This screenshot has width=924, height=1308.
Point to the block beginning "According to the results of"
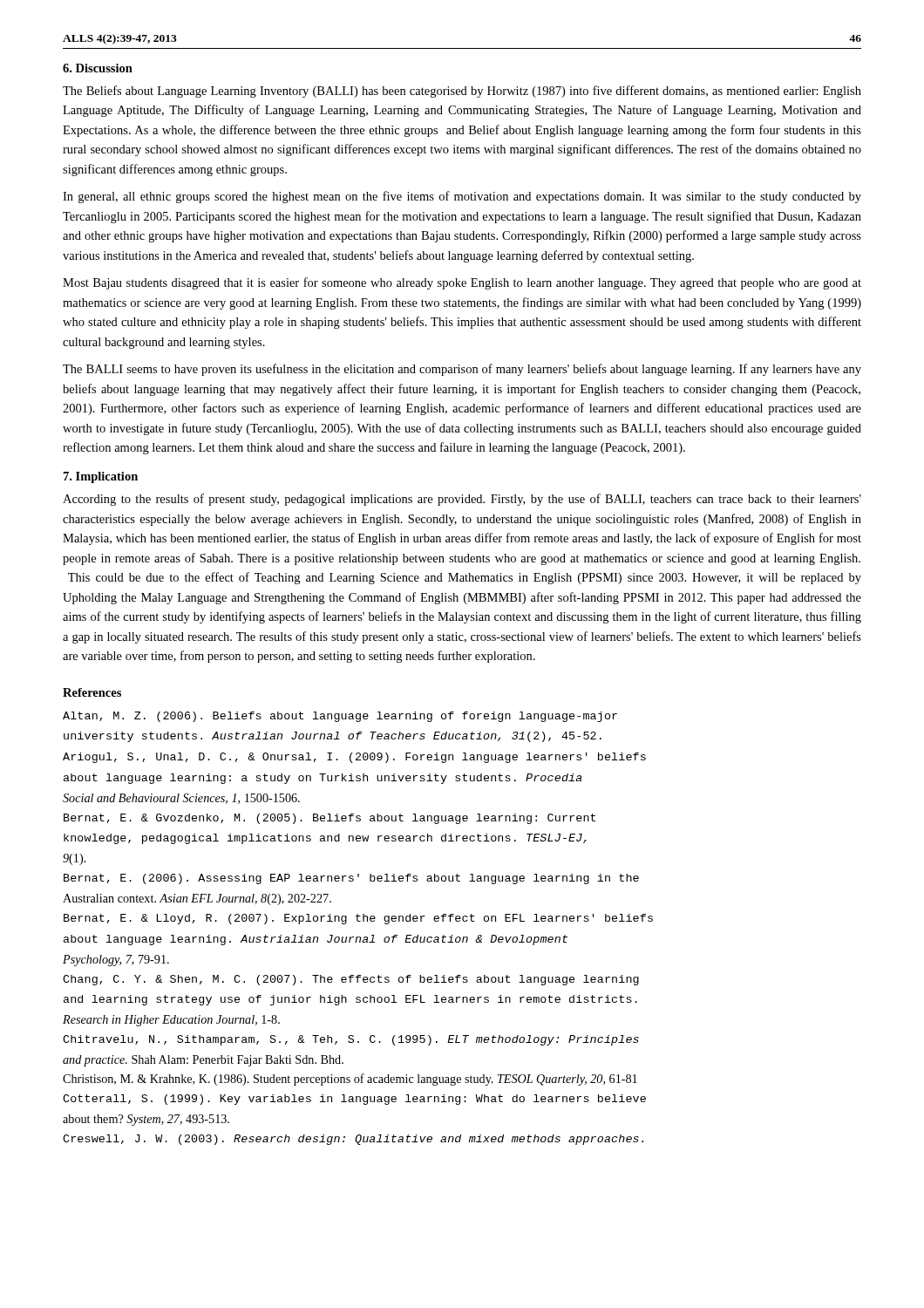[x=462, y=578]
